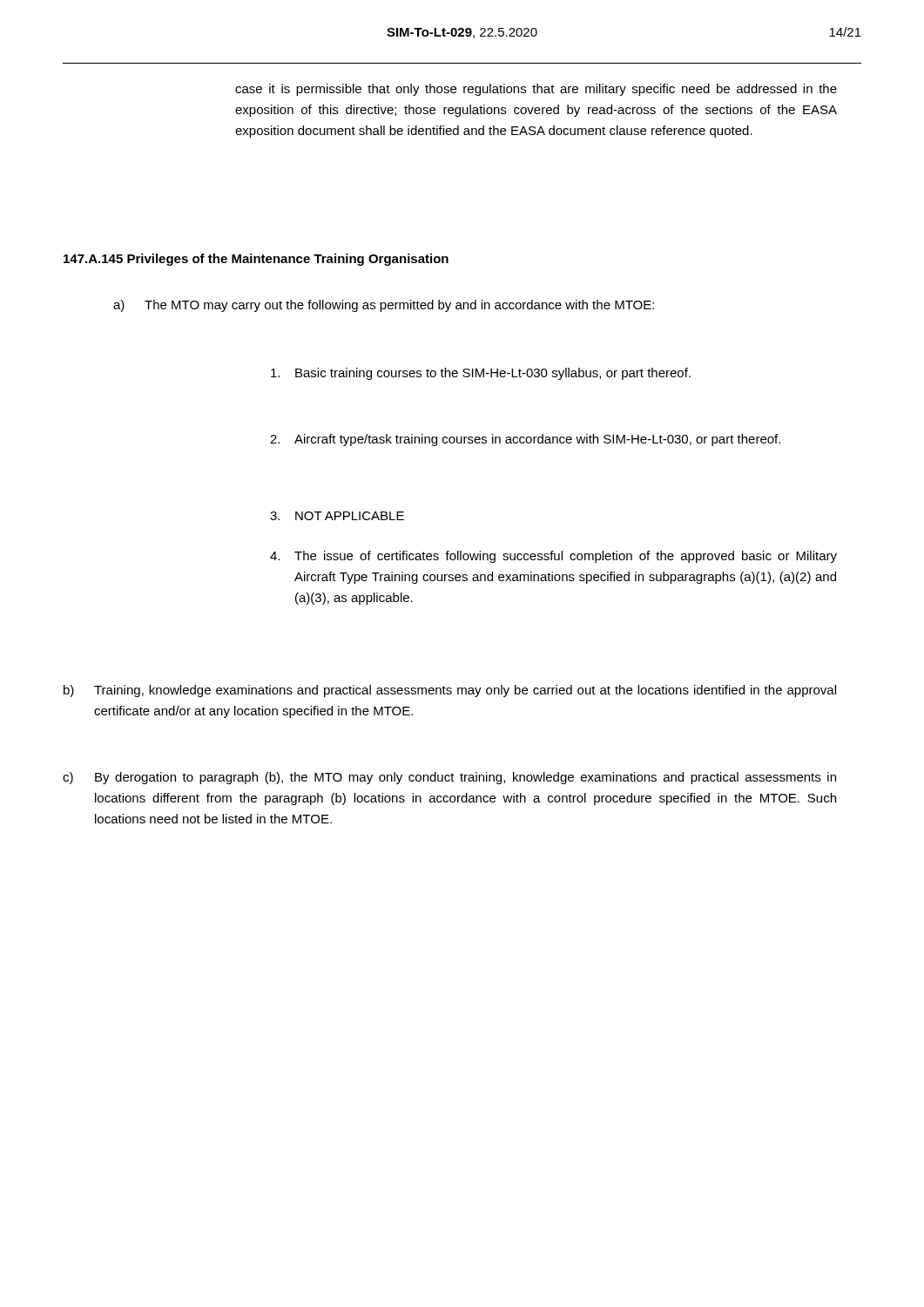Locate the list item that reads "c)By derogation to paragraph (b), the"
The width and height of the screenshot is (924, 1307).
coord(450,798)
